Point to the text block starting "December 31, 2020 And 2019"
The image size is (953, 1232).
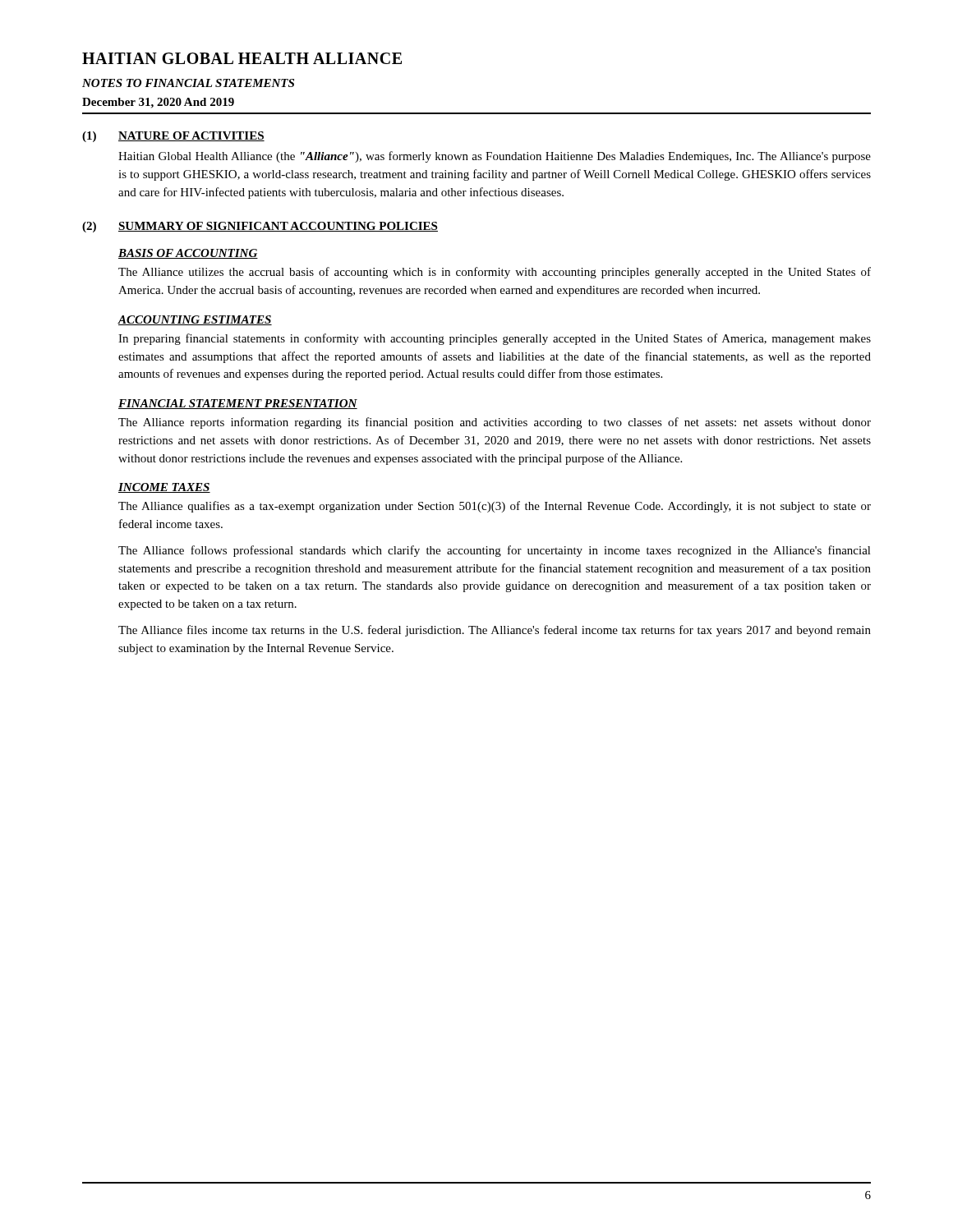pyautogui.click(x=476, y=105)
